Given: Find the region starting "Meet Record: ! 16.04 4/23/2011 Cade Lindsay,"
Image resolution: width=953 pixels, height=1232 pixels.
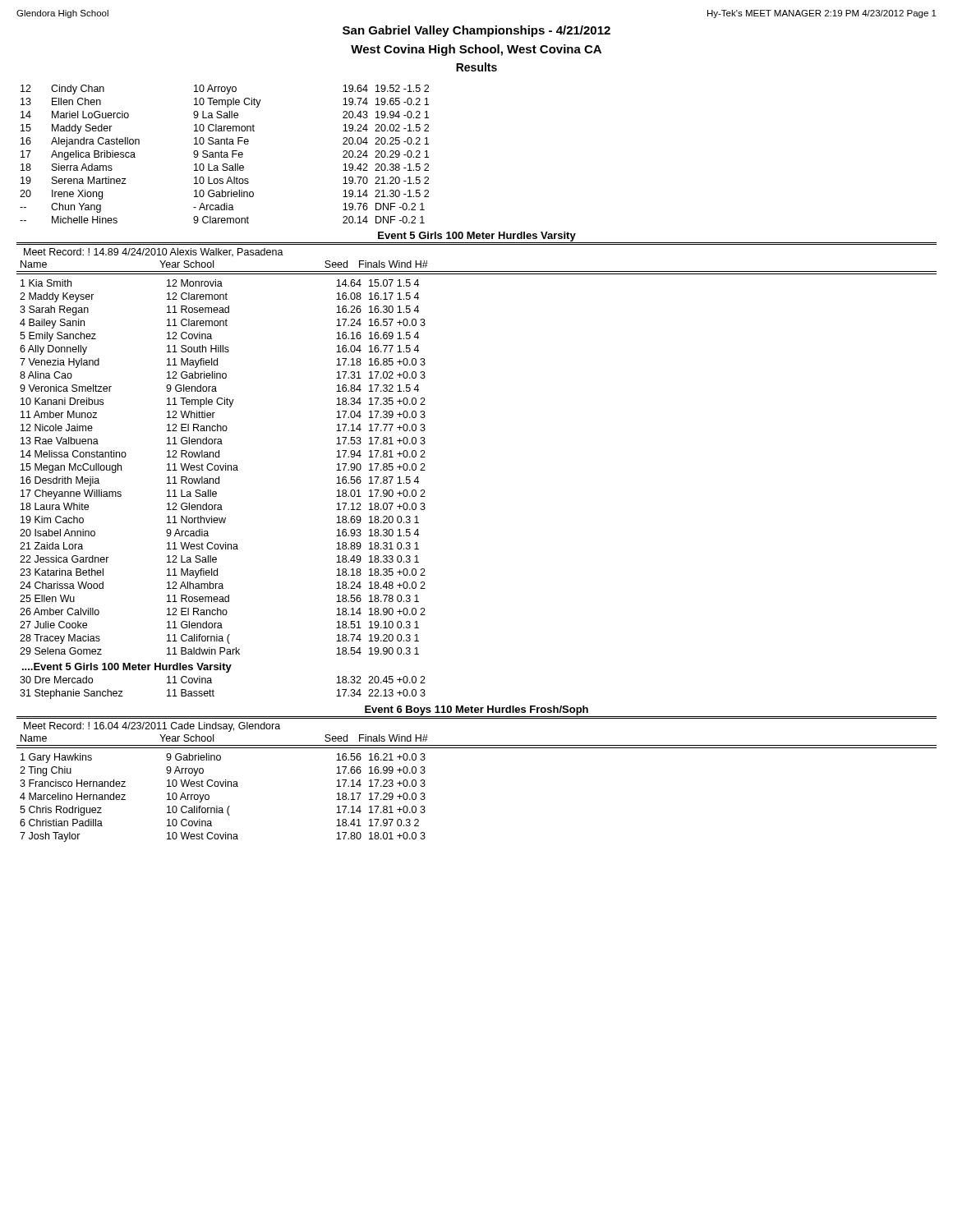Looking at the screenshot, I should (x=152, y=726).
